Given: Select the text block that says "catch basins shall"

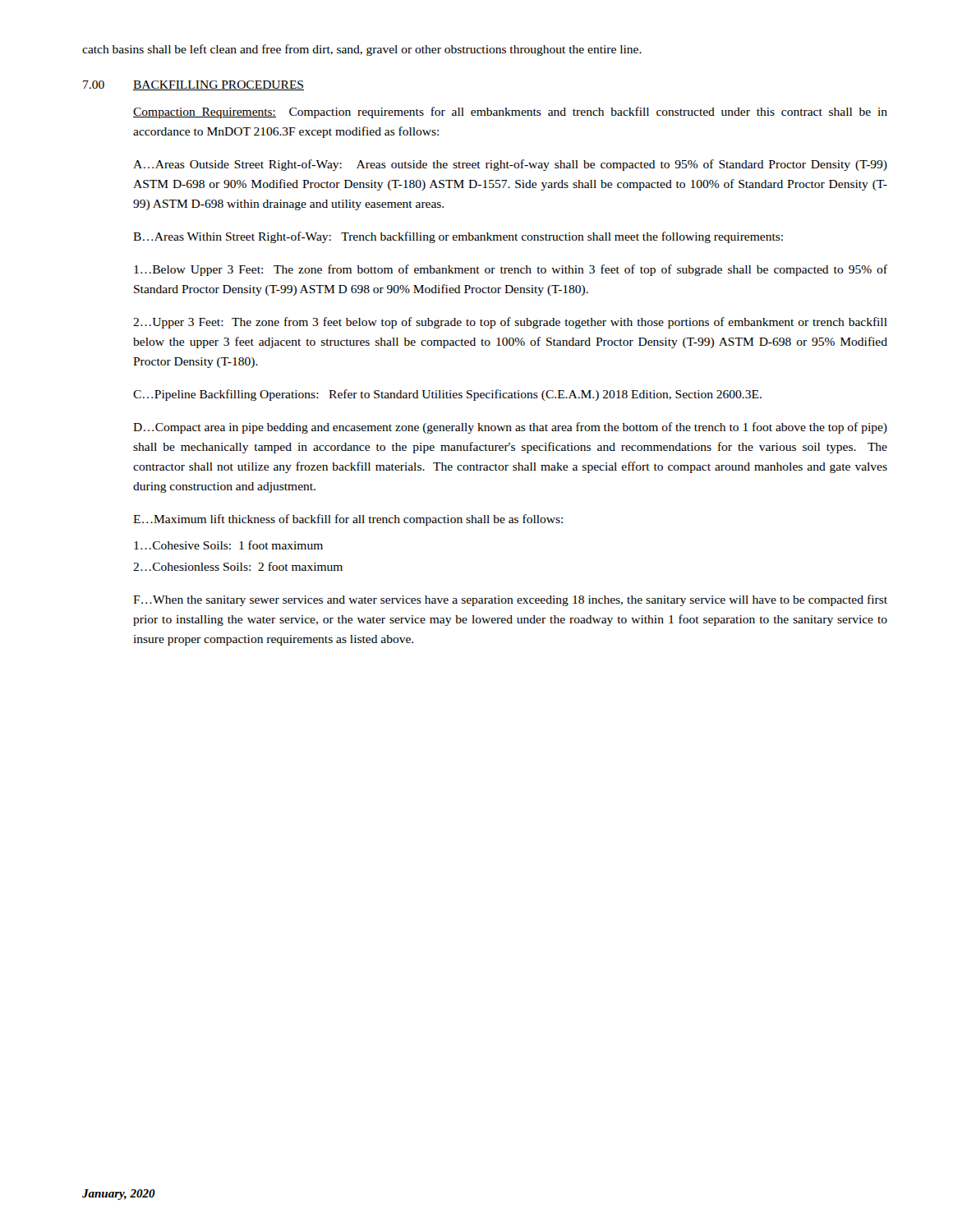Looking at the screenshot, I should point(362,49).
